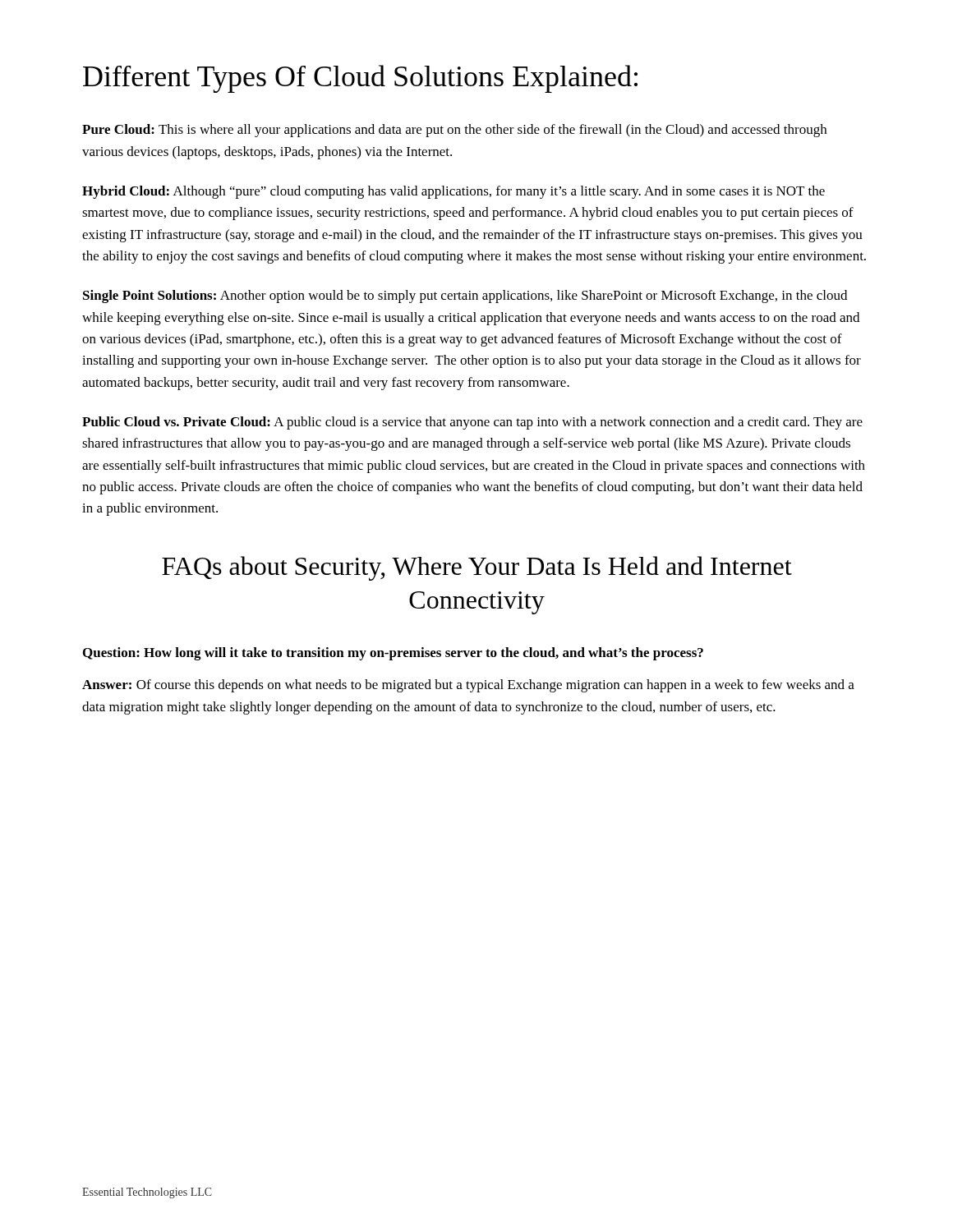Select the text starting "Different Types Of Cloud Solutions"
This screenshot has height=1232, width=953.
476,77
